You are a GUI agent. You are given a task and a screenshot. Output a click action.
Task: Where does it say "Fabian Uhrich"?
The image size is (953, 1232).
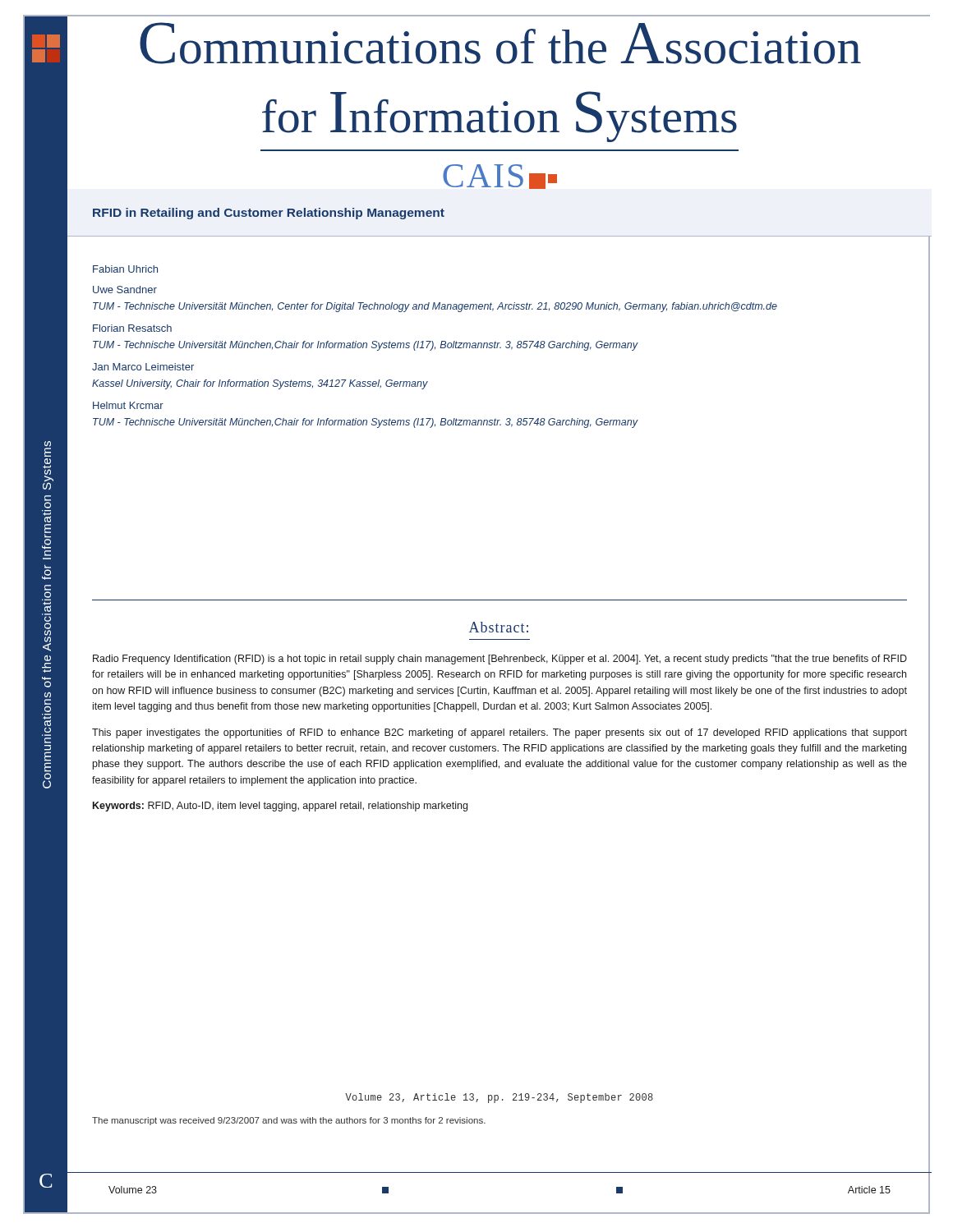tap(125, 269)
